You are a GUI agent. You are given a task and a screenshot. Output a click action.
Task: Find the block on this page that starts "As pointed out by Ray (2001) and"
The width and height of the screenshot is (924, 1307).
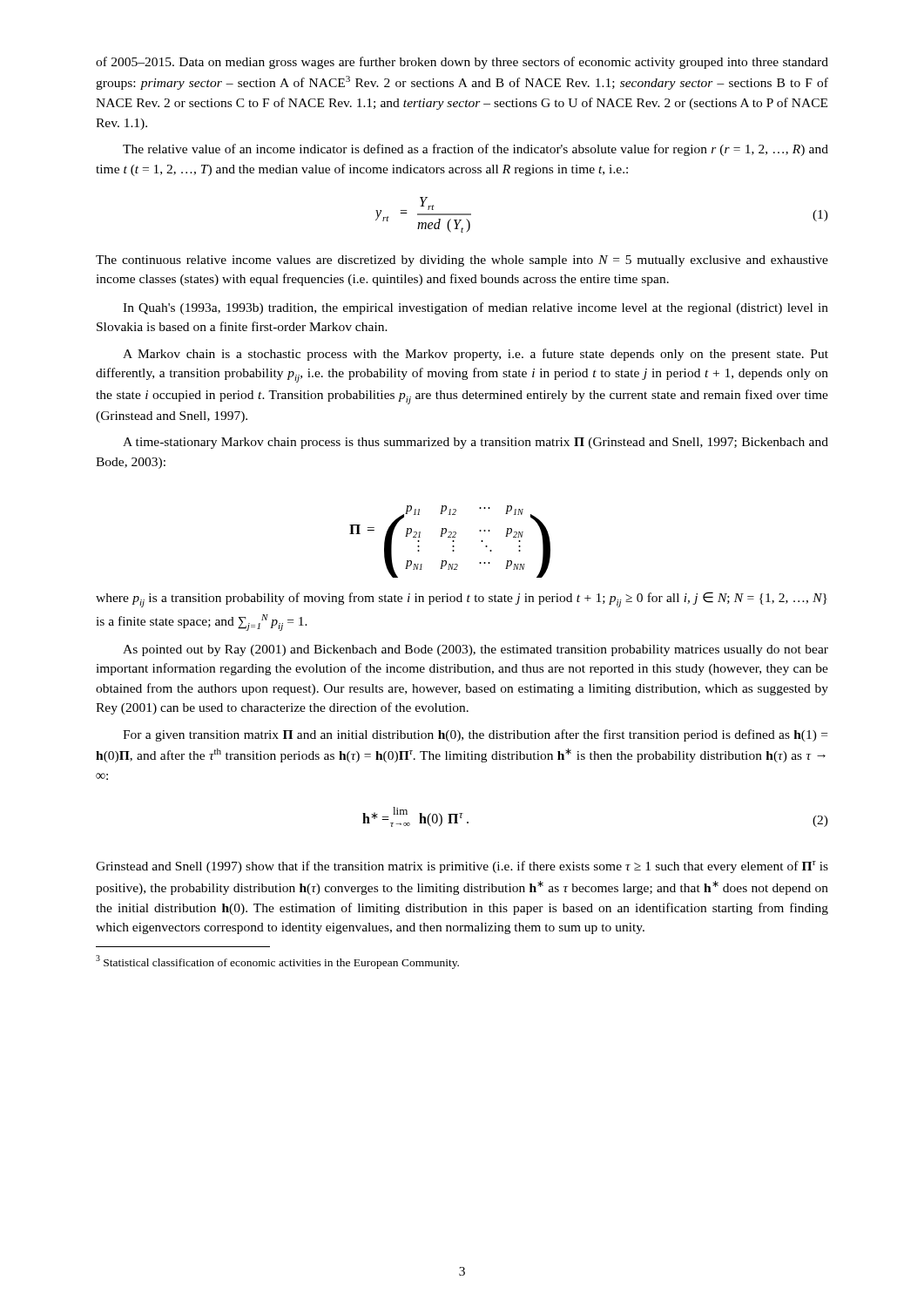[x=462, y=678]
